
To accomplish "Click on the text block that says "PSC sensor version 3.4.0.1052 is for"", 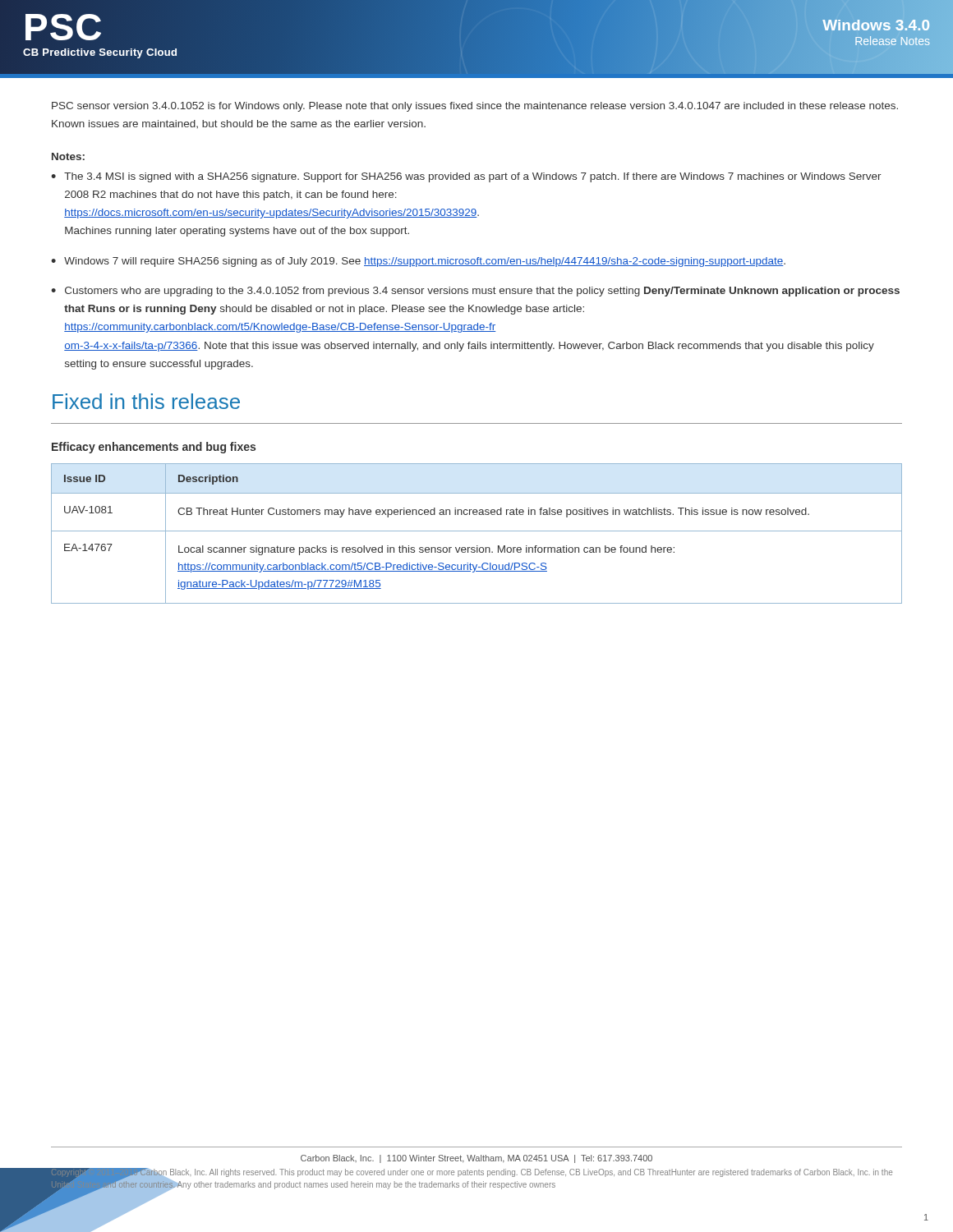I will (x=475, y=115).
